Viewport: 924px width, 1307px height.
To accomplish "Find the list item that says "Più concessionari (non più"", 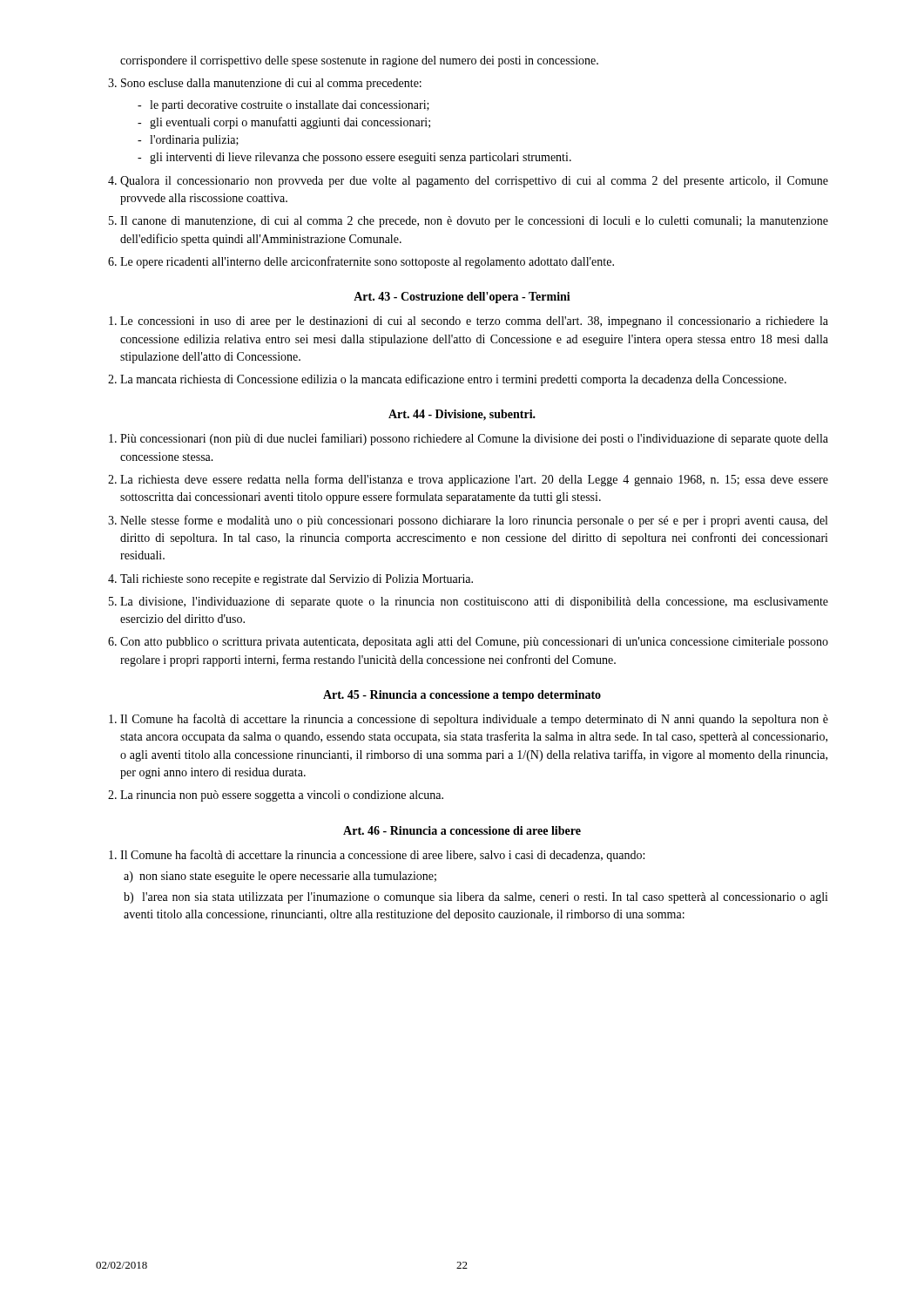I will tap(474, 448).
